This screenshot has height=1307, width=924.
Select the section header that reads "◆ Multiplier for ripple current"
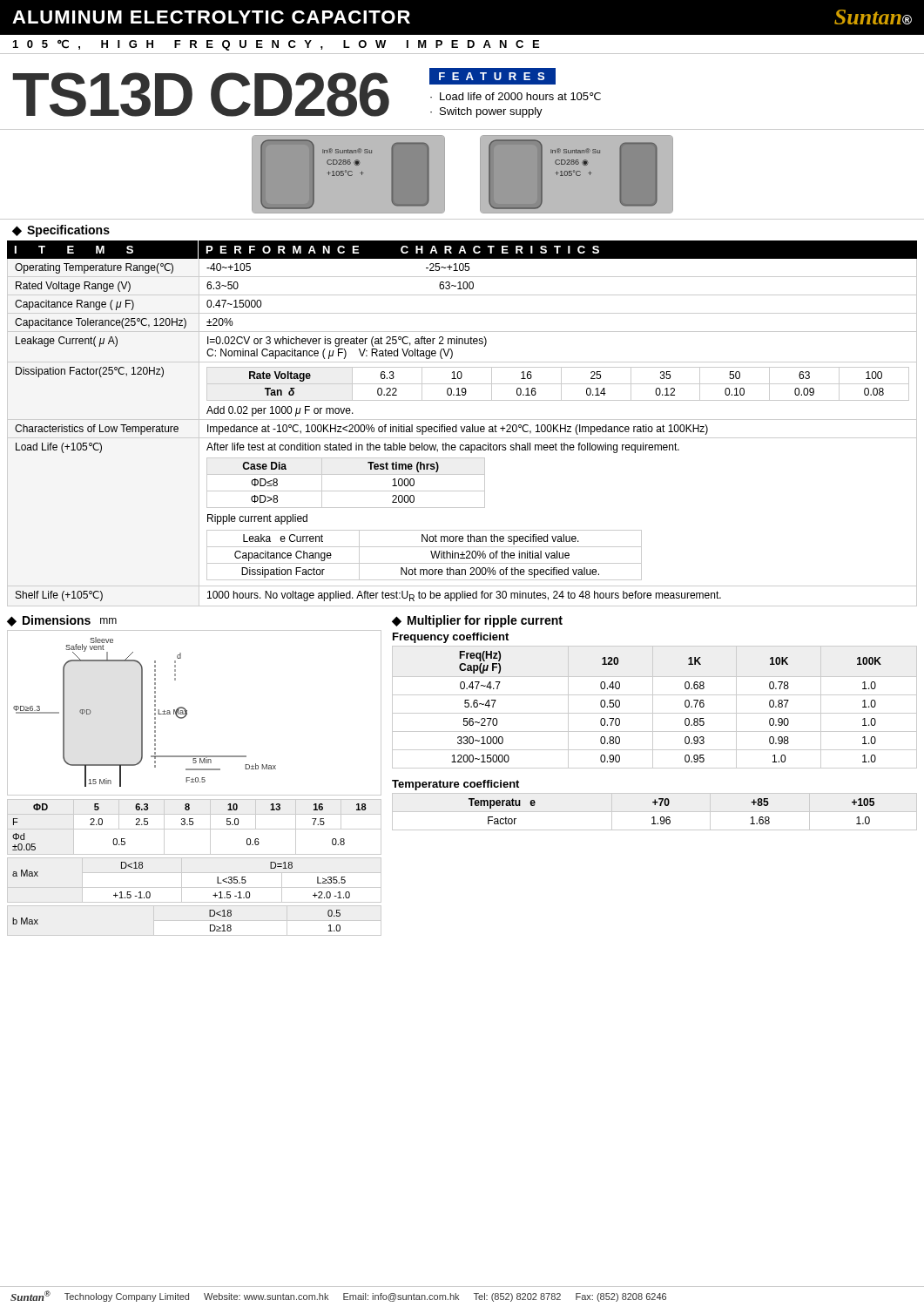click(x=477, y=621)
